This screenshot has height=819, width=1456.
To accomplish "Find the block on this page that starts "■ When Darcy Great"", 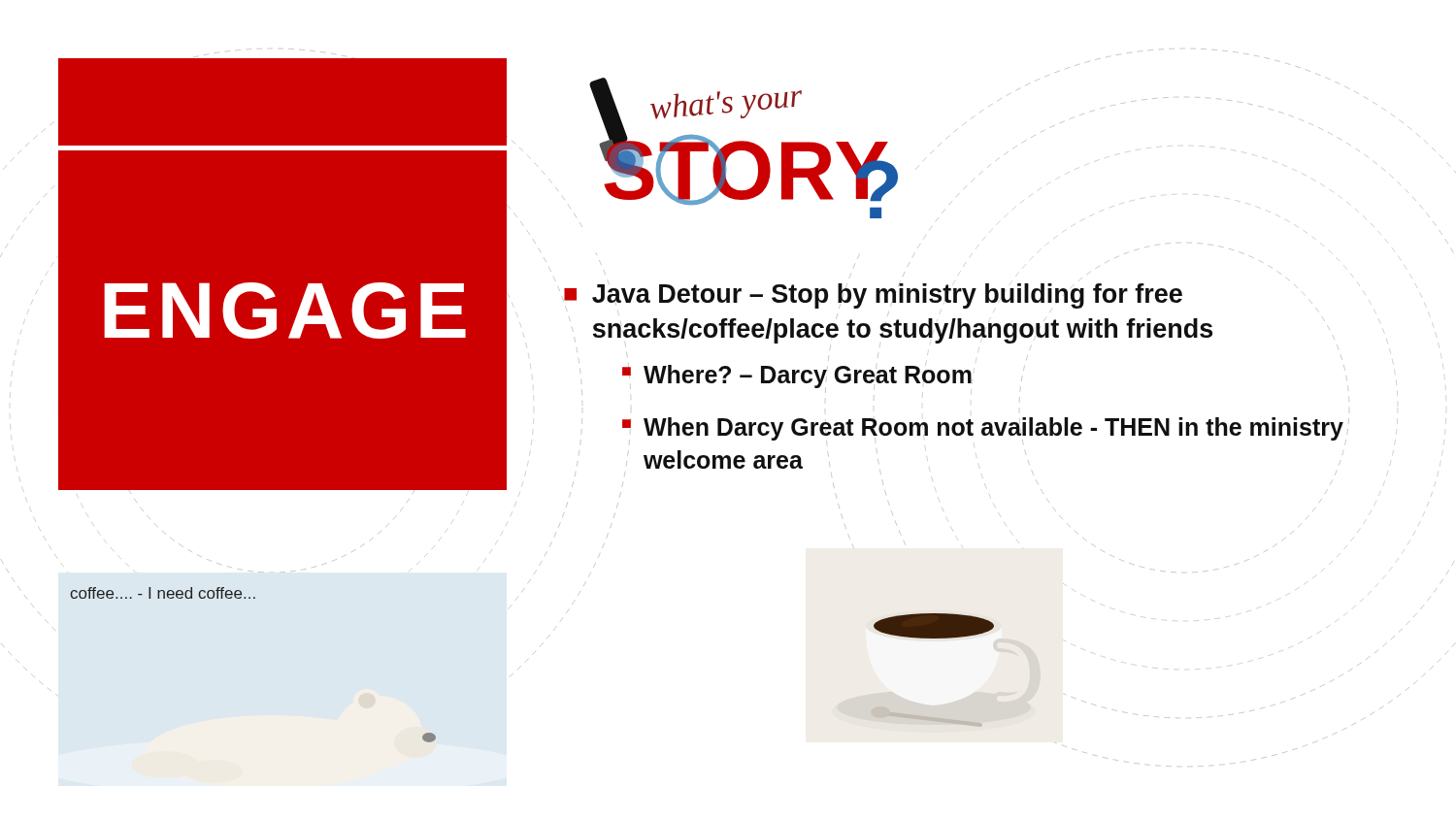I will (x=1000, y=444).
